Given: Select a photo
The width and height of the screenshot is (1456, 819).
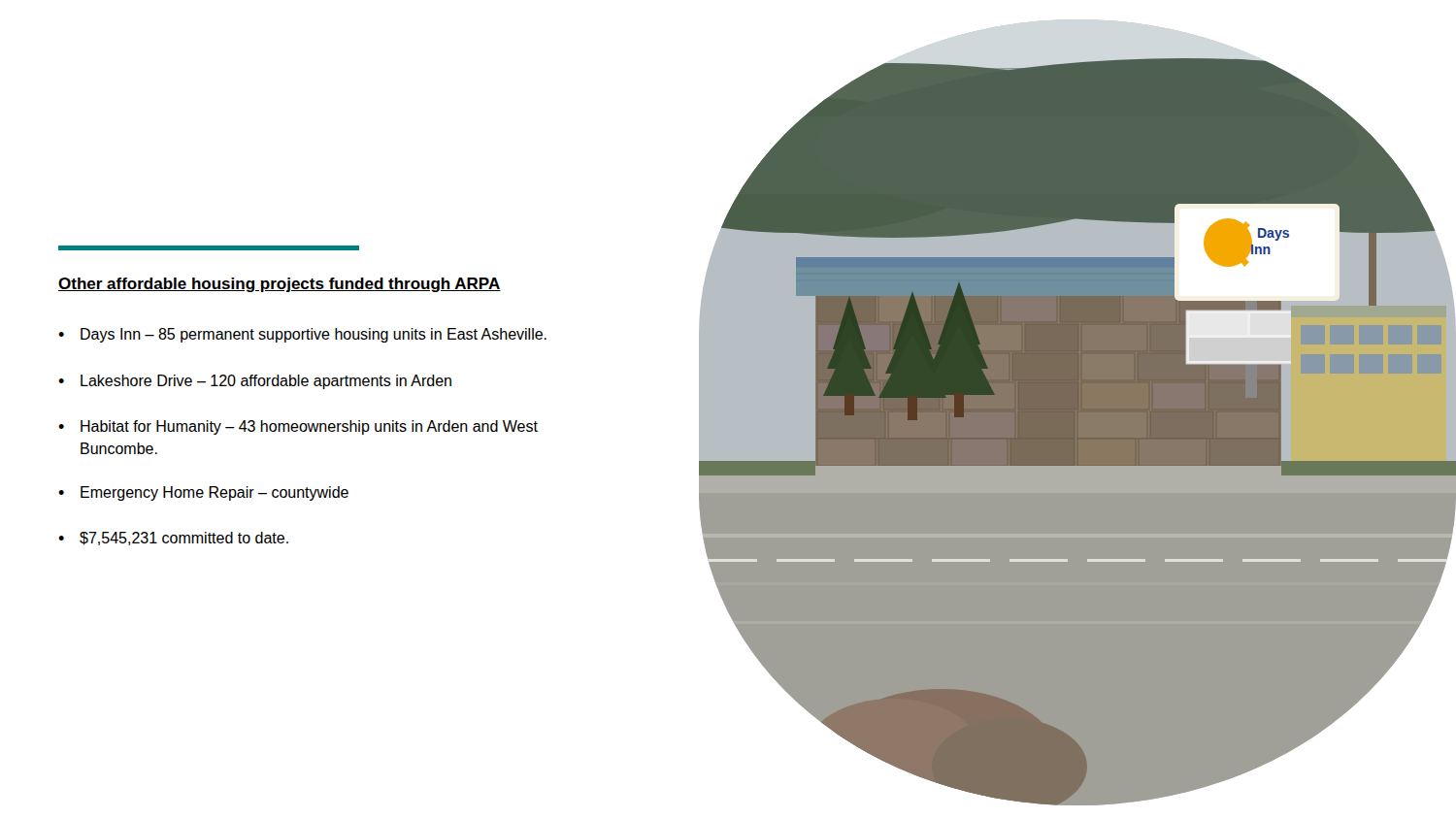Looking at the screenshot, I should pos(1077,412).
